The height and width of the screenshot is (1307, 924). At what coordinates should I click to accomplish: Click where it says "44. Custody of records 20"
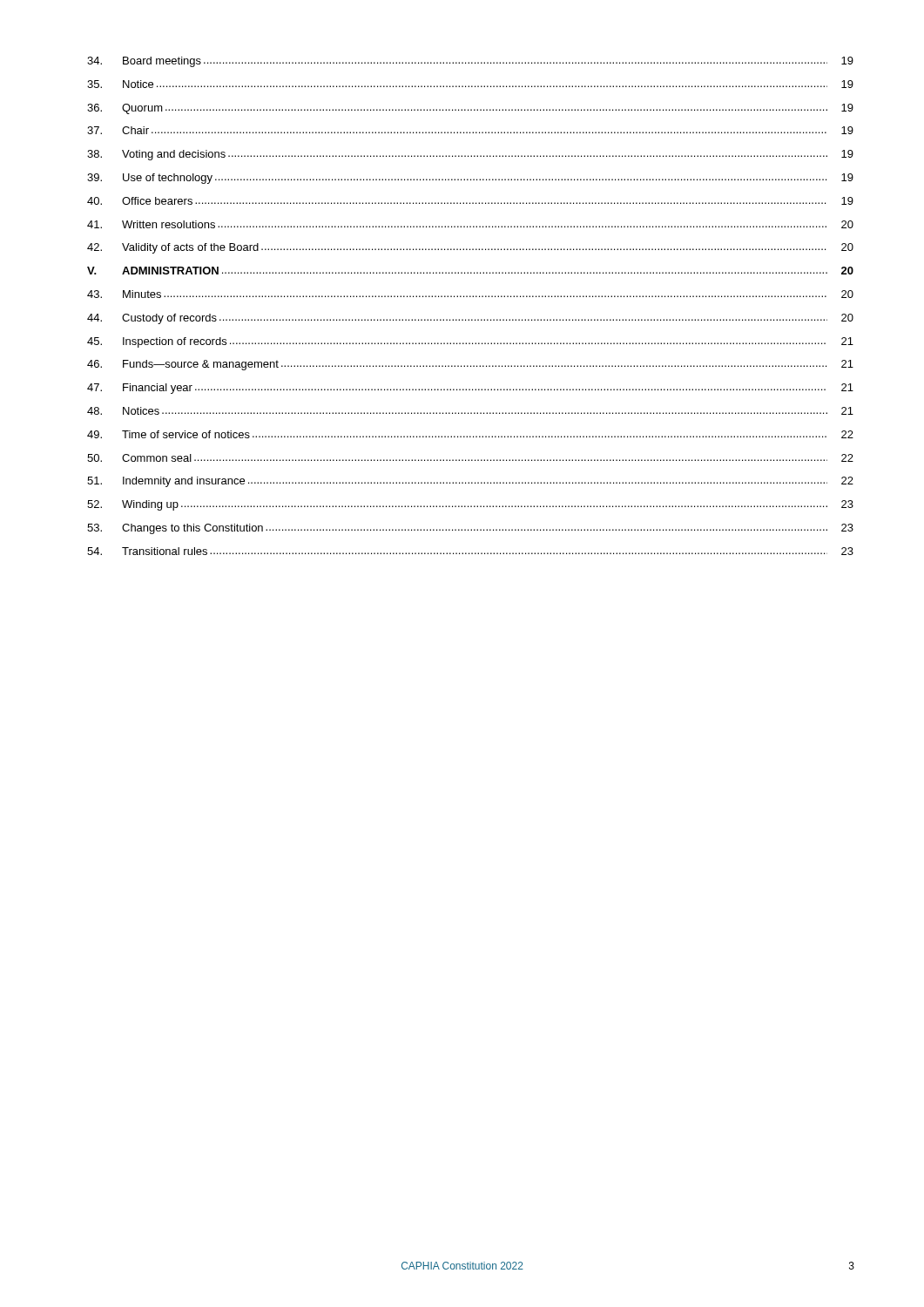470,318
